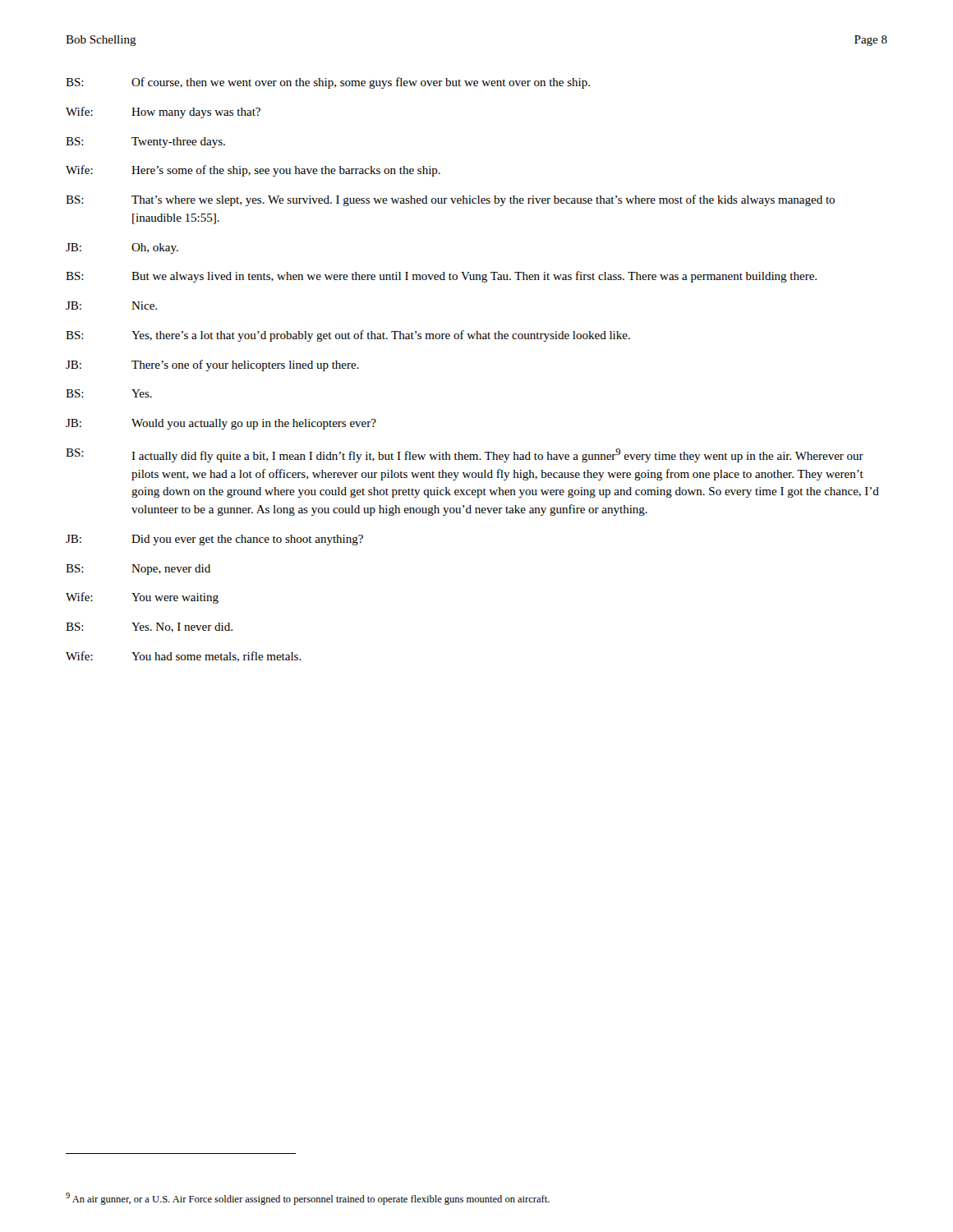
Task: Find the region starting "BS: Nope, never did"
Action: click(138, 570)
